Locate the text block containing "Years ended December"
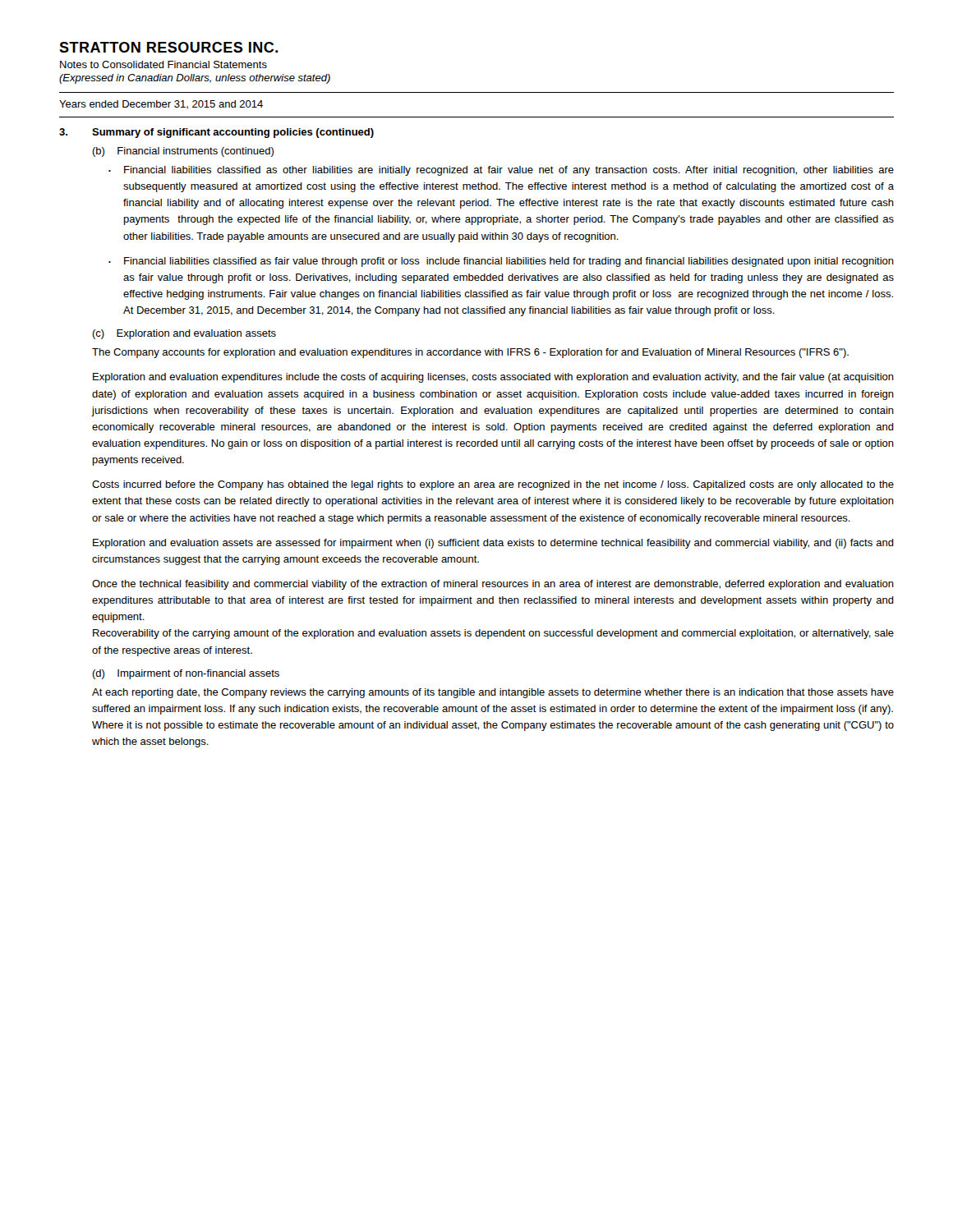The width and height of the screenshot is (953, 1232). pyautogui.click(x=161, y=104)
